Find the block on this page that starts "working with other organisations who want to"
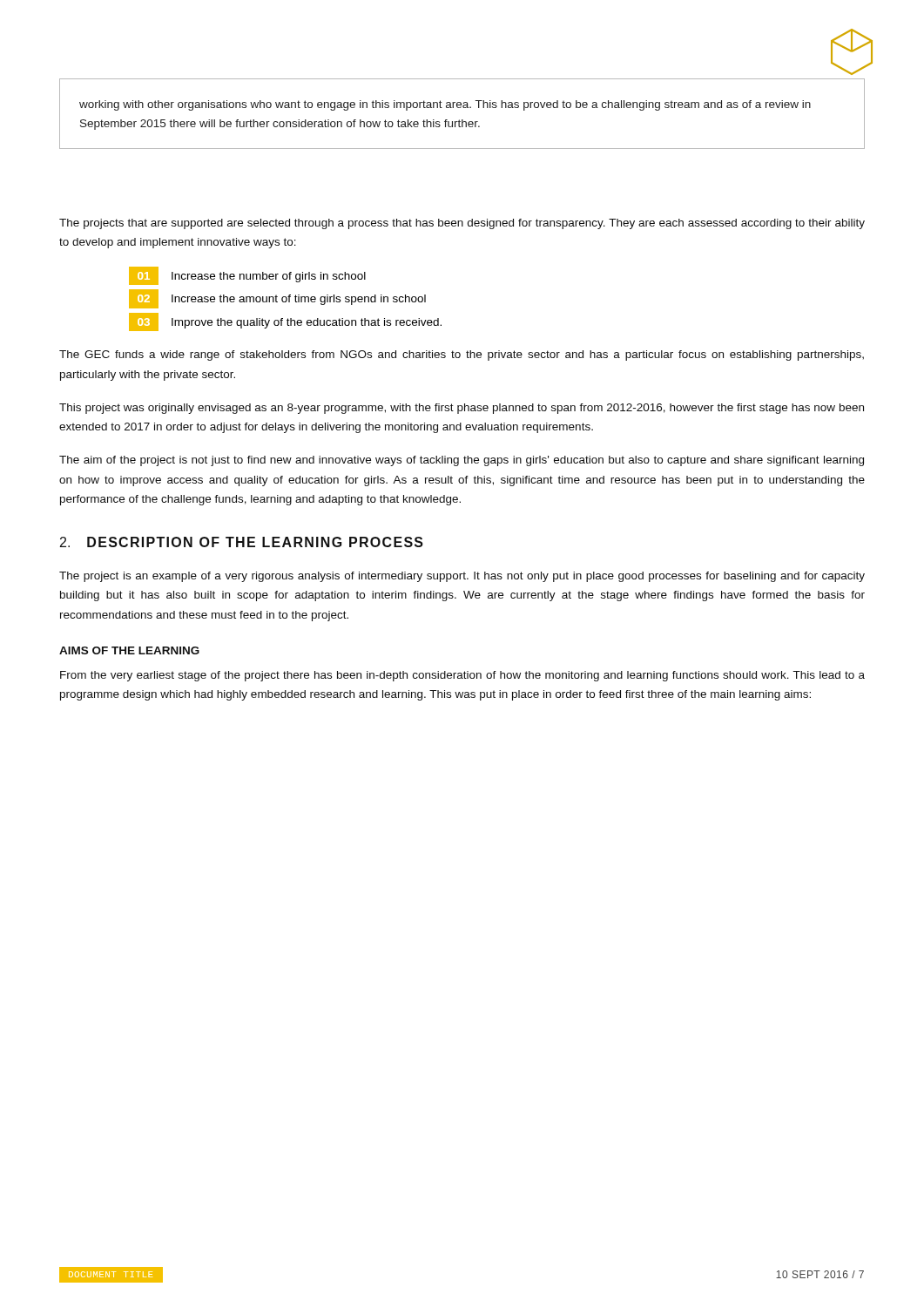Screen dimensions: 1307x924 click(445, 114)
